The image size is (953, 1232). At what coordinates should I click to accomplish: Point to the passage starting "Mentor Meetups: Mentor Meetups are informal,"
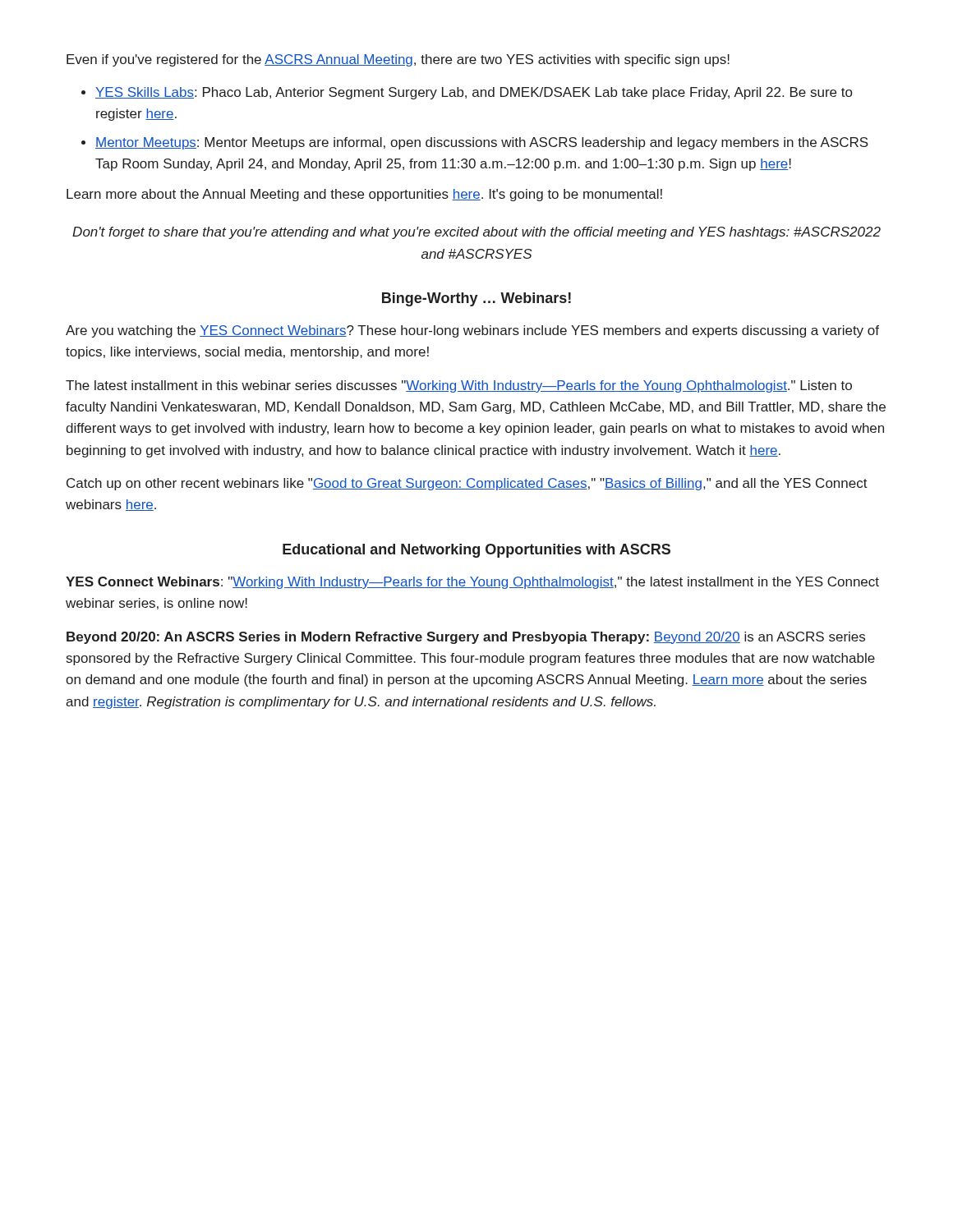pyautogui.click(x=482, y=153)
